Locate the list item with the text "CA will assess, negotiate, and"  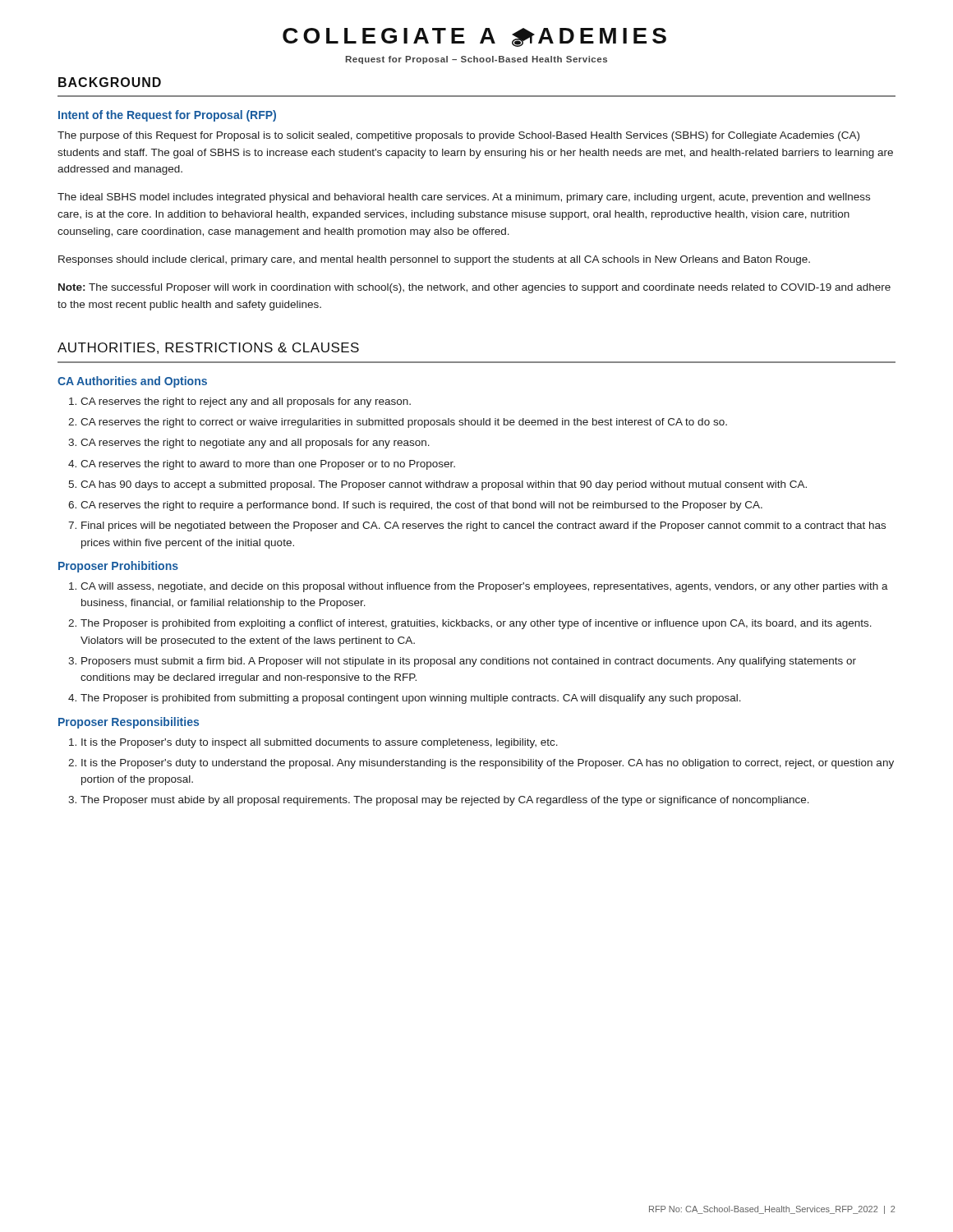[x=479, y=587]
